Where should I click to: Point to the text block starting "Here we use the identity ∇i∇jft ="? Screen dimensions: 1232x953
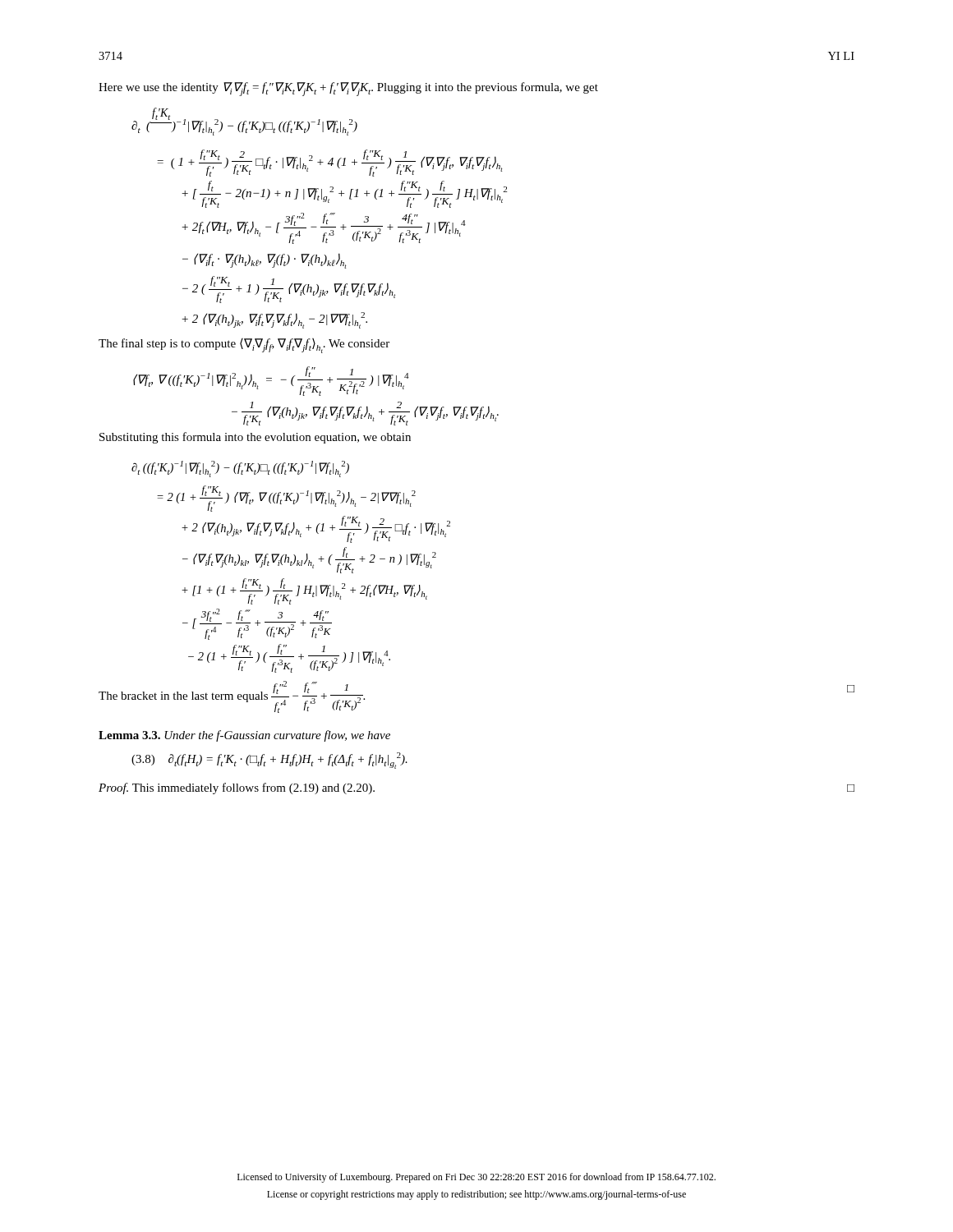tap(348, 88)
